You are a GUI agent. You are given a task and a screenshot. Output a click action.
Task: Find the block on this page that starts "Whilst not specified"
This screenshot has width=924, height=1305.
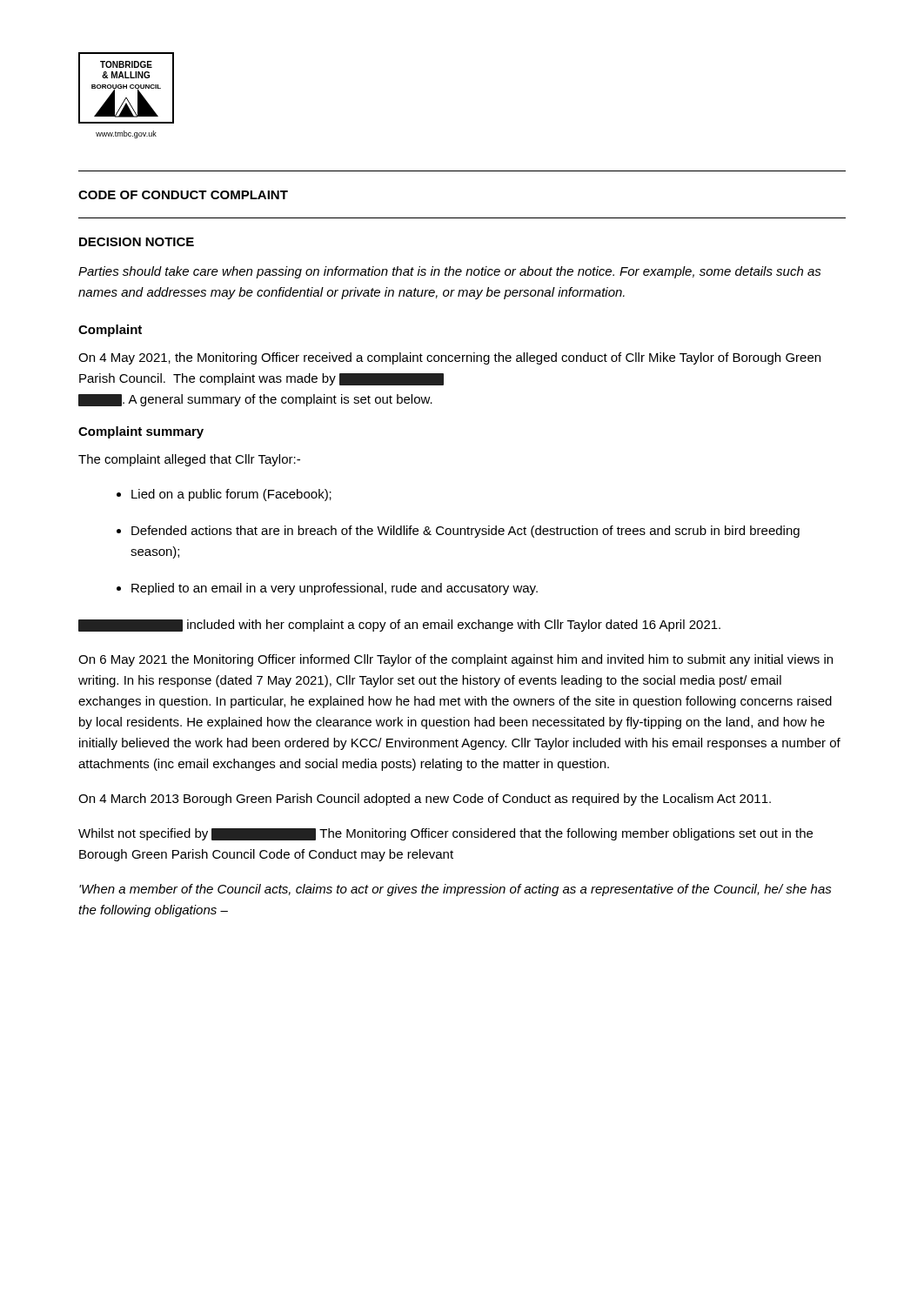446,843
